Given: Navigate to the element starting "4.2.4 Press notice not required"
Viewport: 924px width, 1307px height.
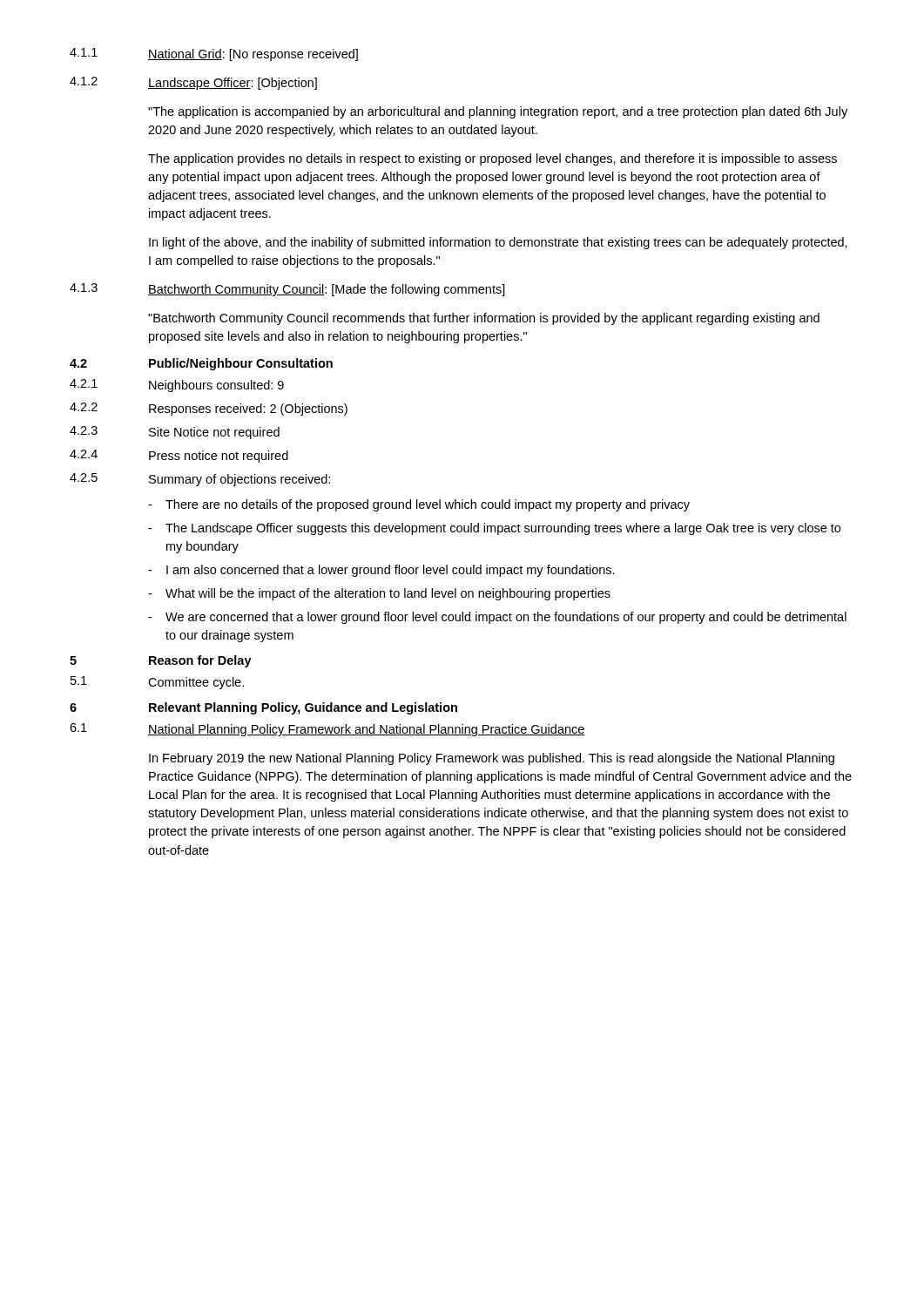Looking at the screenshot, I should pos(179,456).
